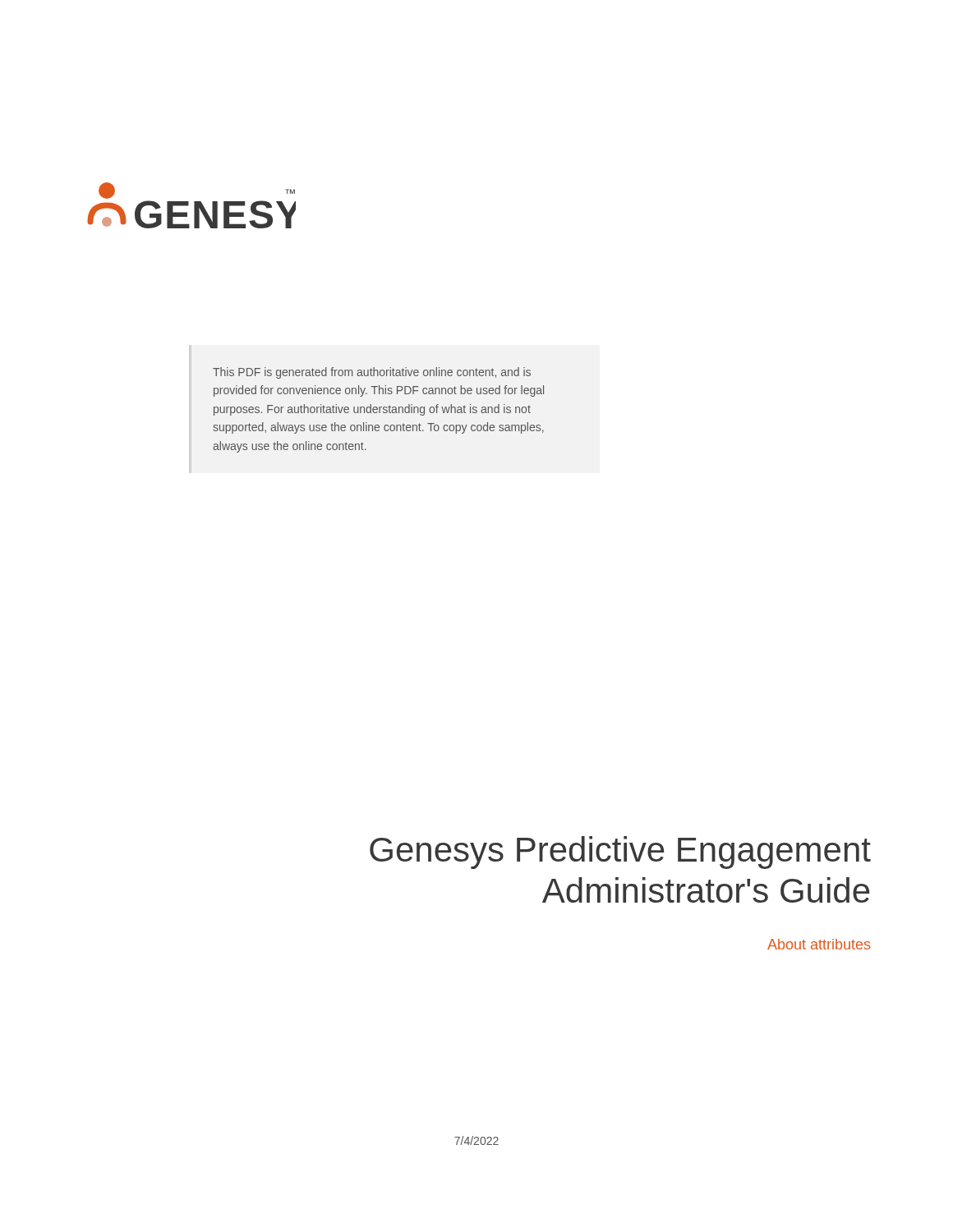Select the text block that reads "This PDF is generated from authoritative"
953x1232 pixels.
pos(396,409)
